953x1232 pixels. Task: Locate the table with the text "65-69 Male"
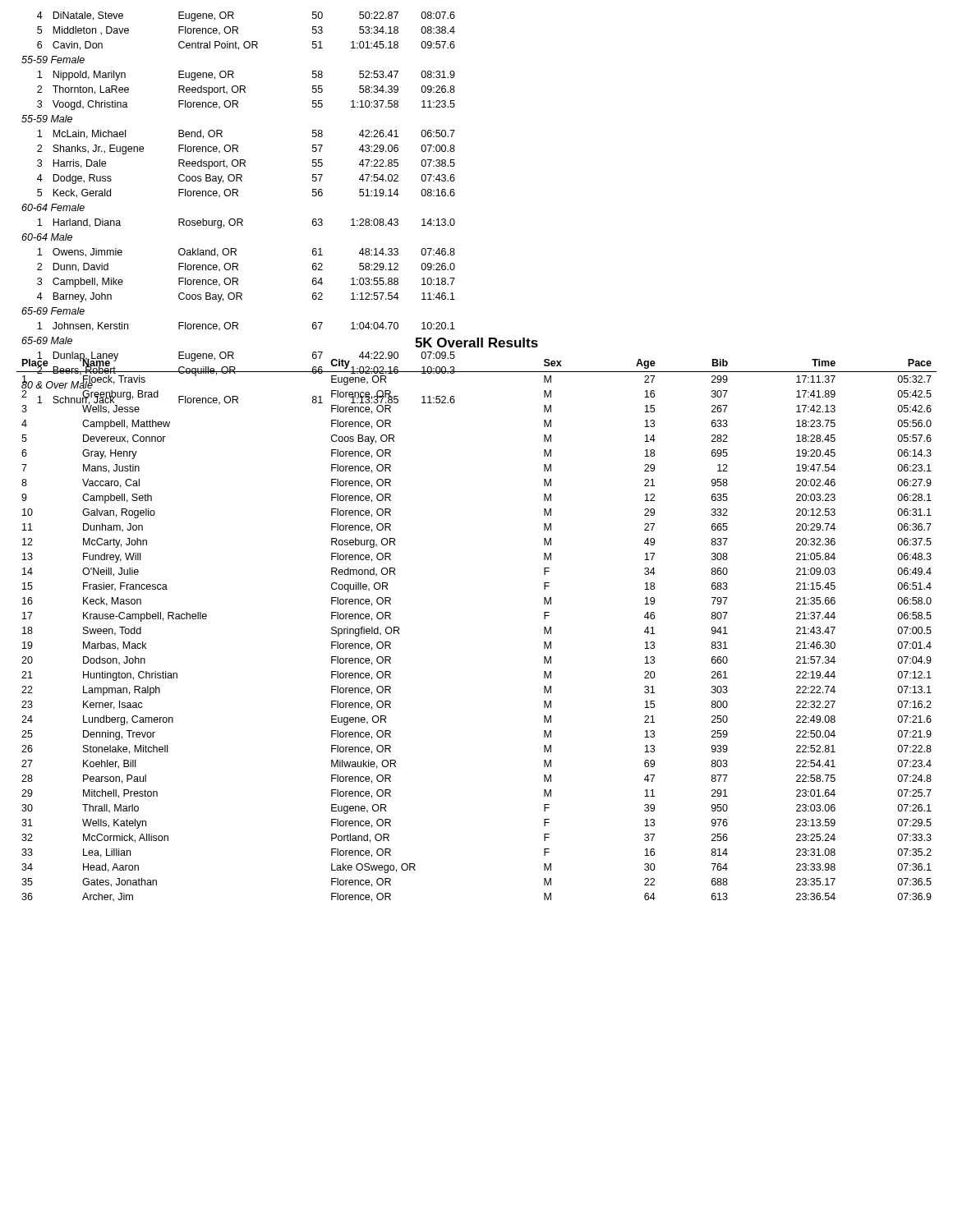coord(238,208)
